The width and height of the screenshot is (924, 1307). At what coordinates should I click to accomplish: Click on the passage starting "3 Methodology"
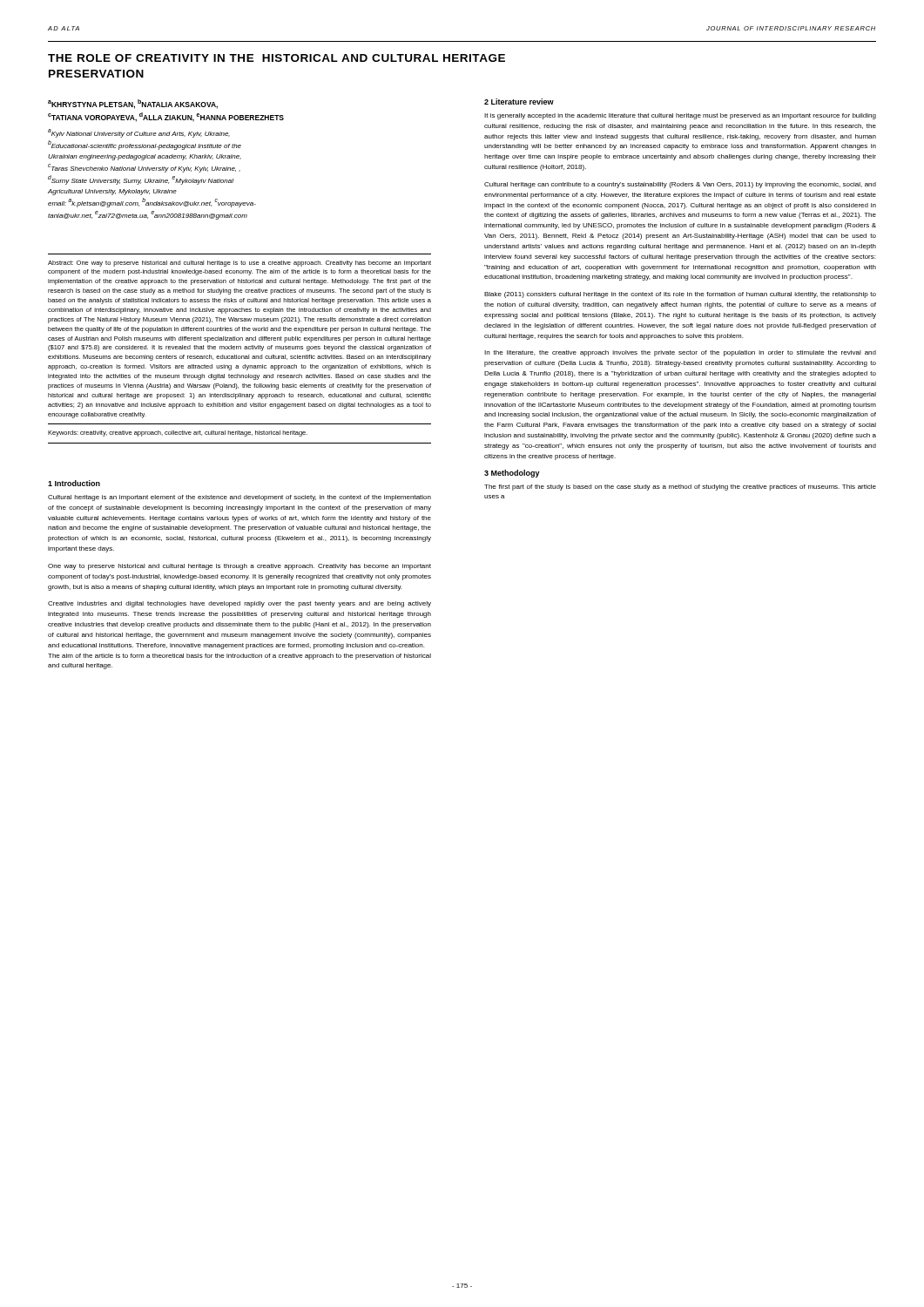pyautogui.click(x=512, y=473)
